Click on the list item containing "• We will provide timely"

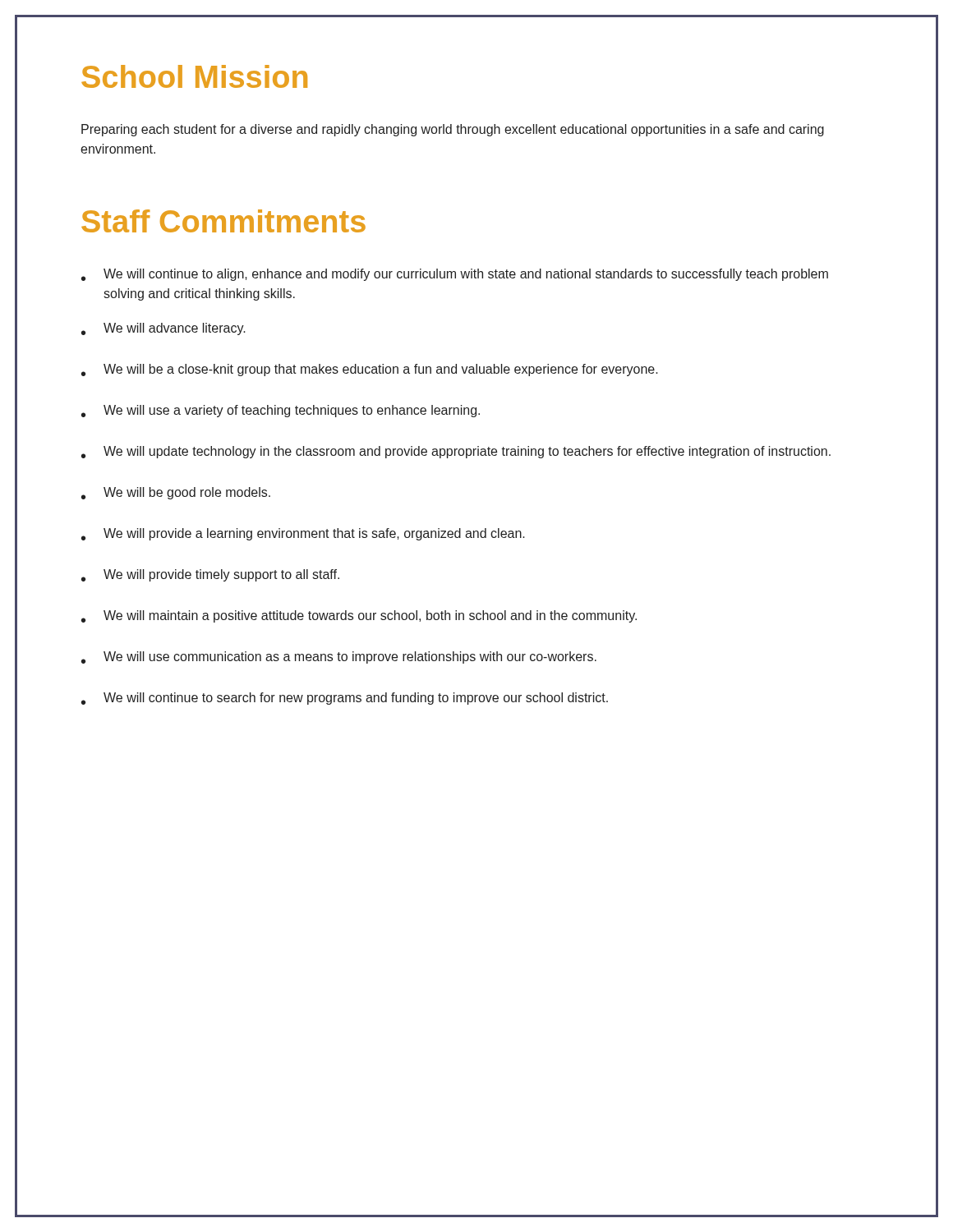point(210,575)
